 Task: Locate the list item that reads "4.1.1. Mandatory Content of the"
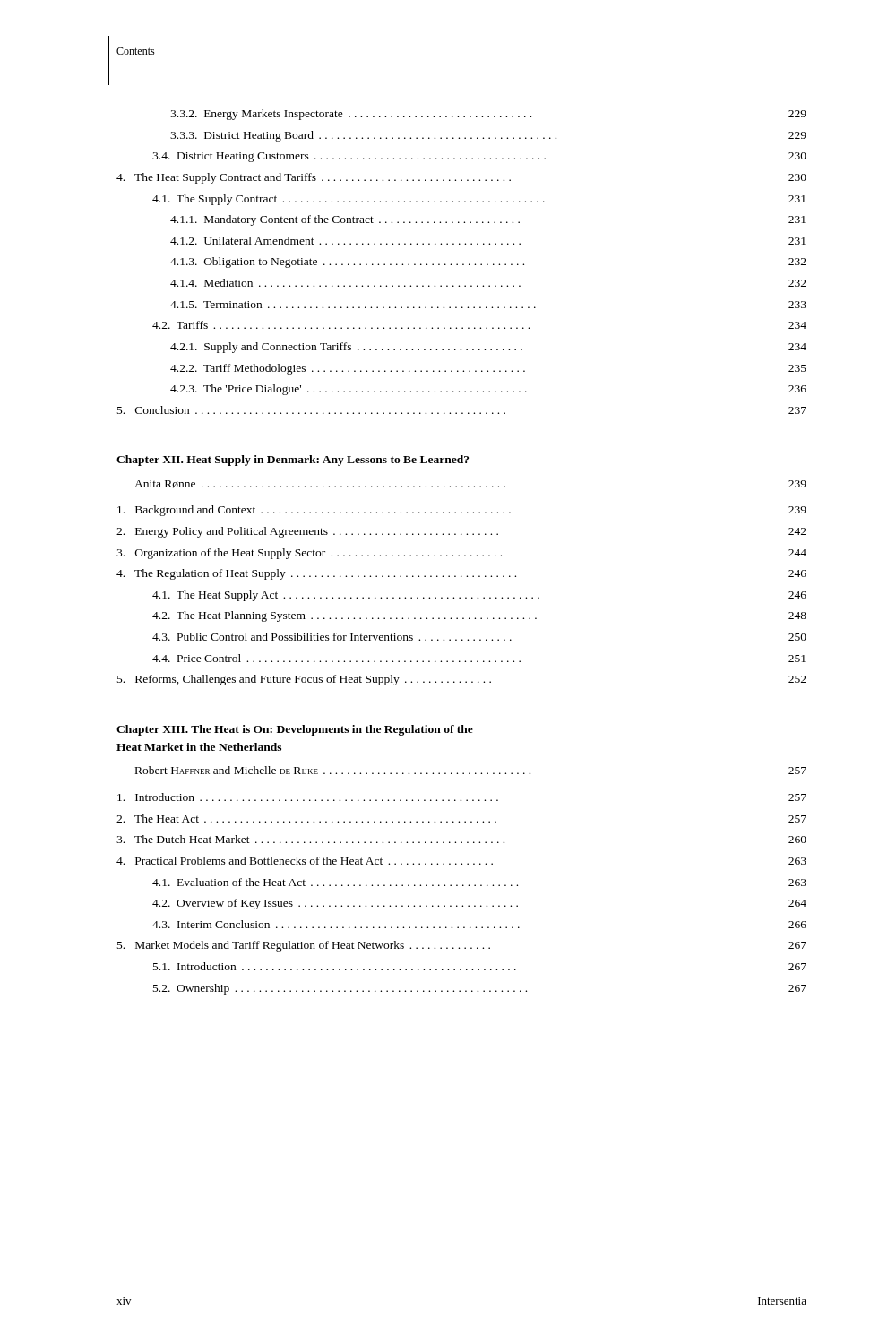tap(488, 219)
